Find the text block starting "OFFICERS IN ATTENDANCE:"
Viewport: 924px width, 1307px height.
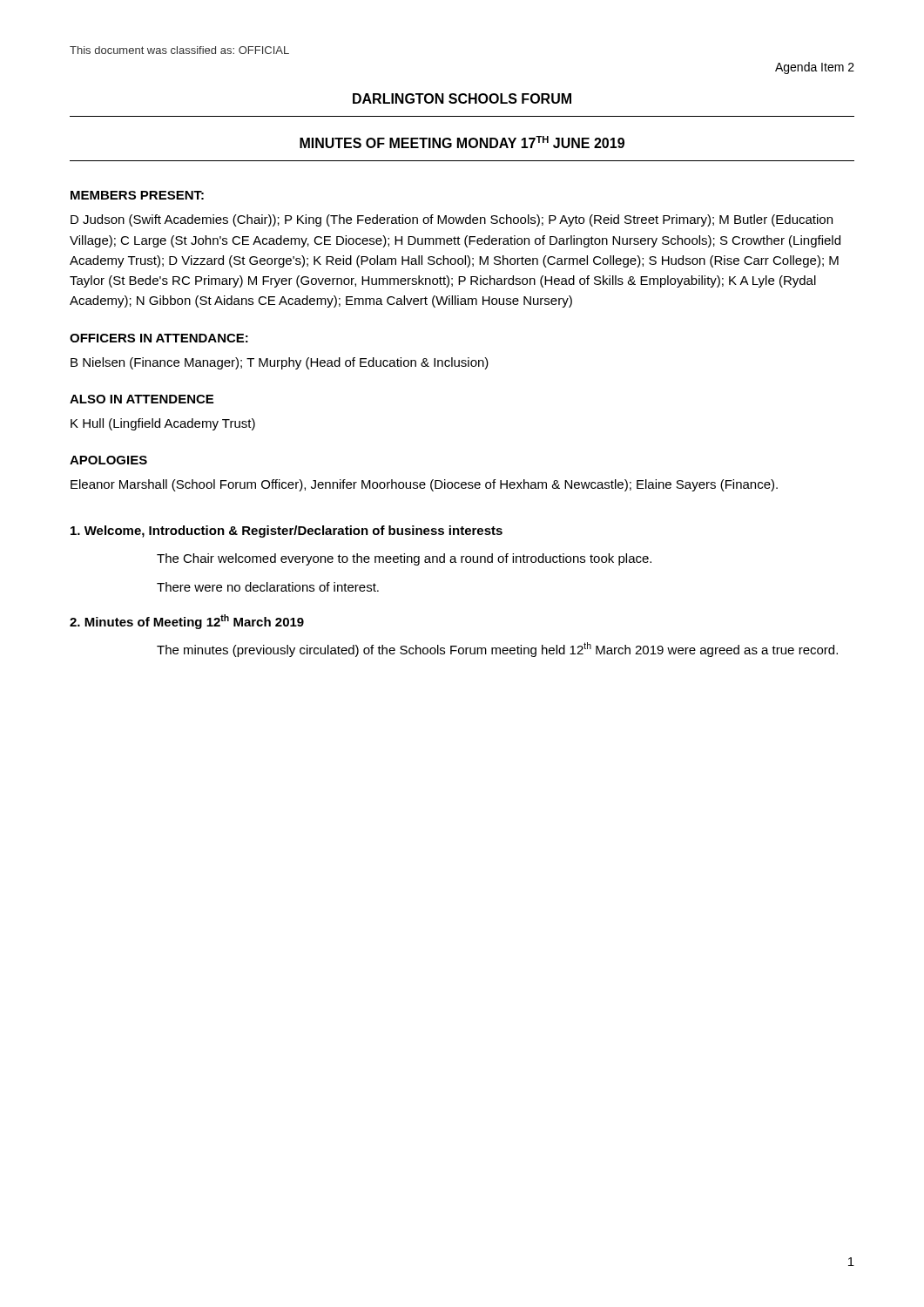(159, 337)
